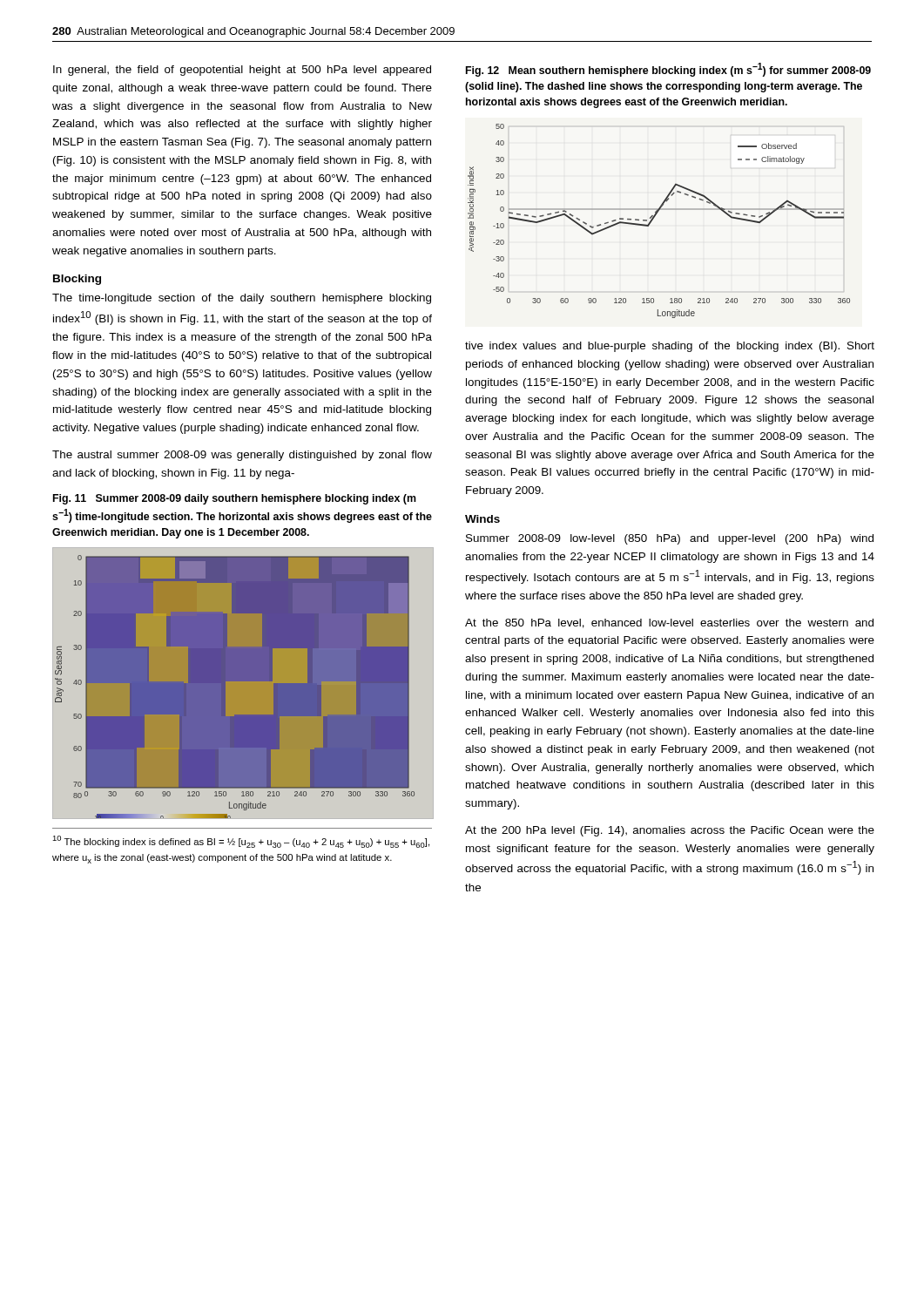Image resolution: width=924 pixels, height=1307 pixels.
Task: Navigate to the text starting "In general, the field"
Action: [x=242, y=160]
